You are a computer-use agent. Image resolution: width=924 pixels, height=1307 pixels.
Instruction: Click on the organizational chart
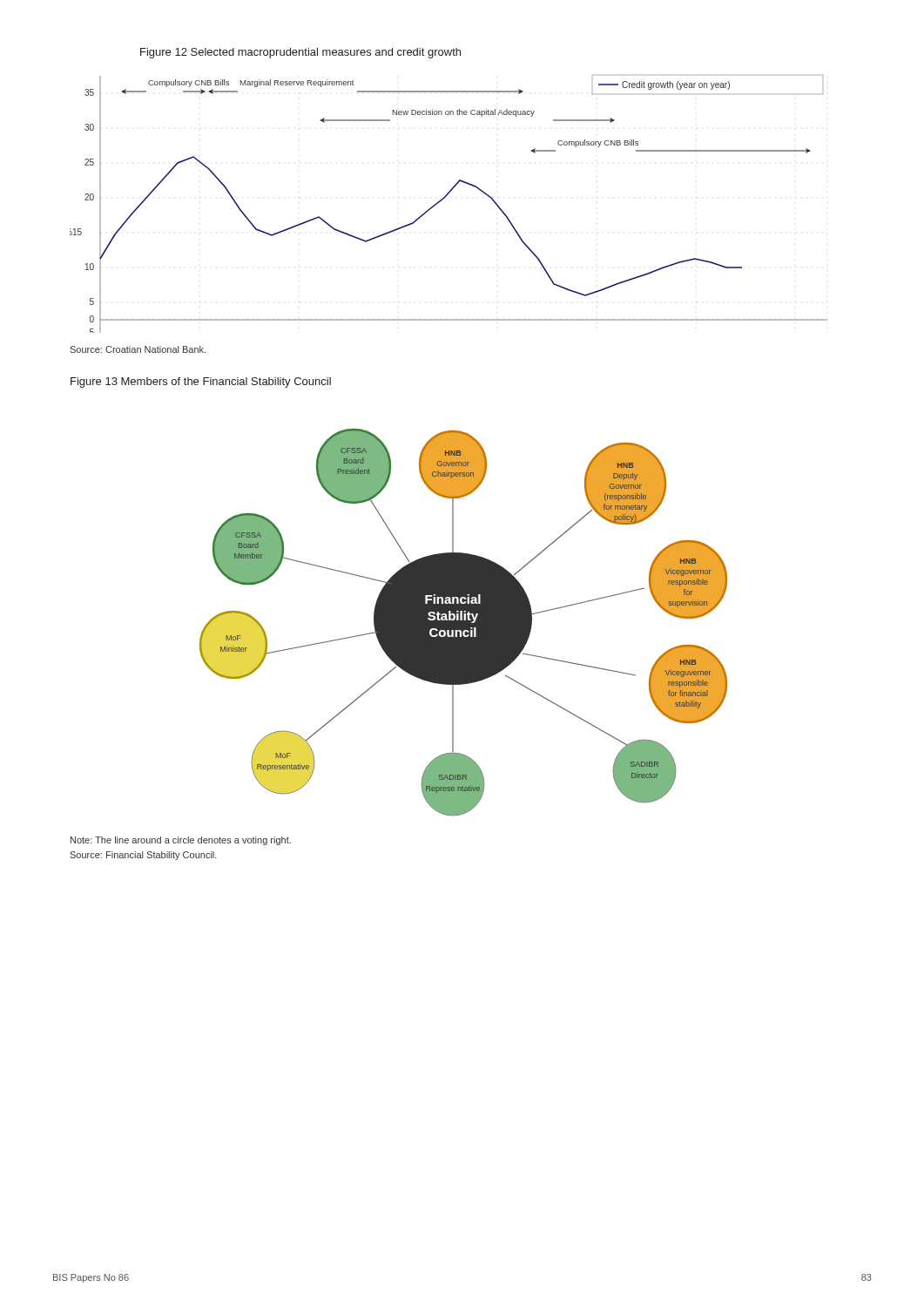click(453, 610)
